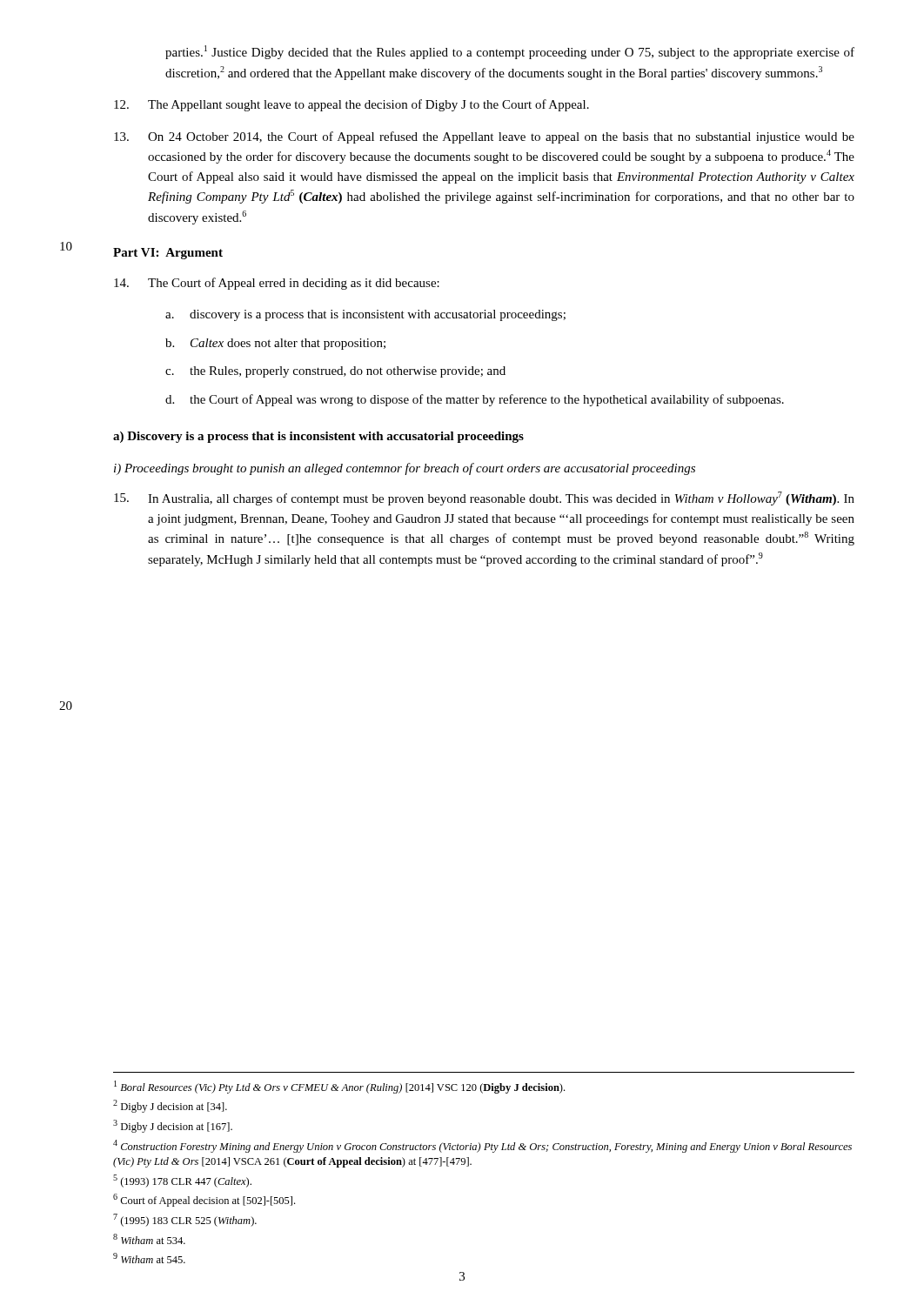Point to the block beginning "12. The Appellant sought"
The width and height of the screenshot is (924, 1305).
tap(351, 105)
